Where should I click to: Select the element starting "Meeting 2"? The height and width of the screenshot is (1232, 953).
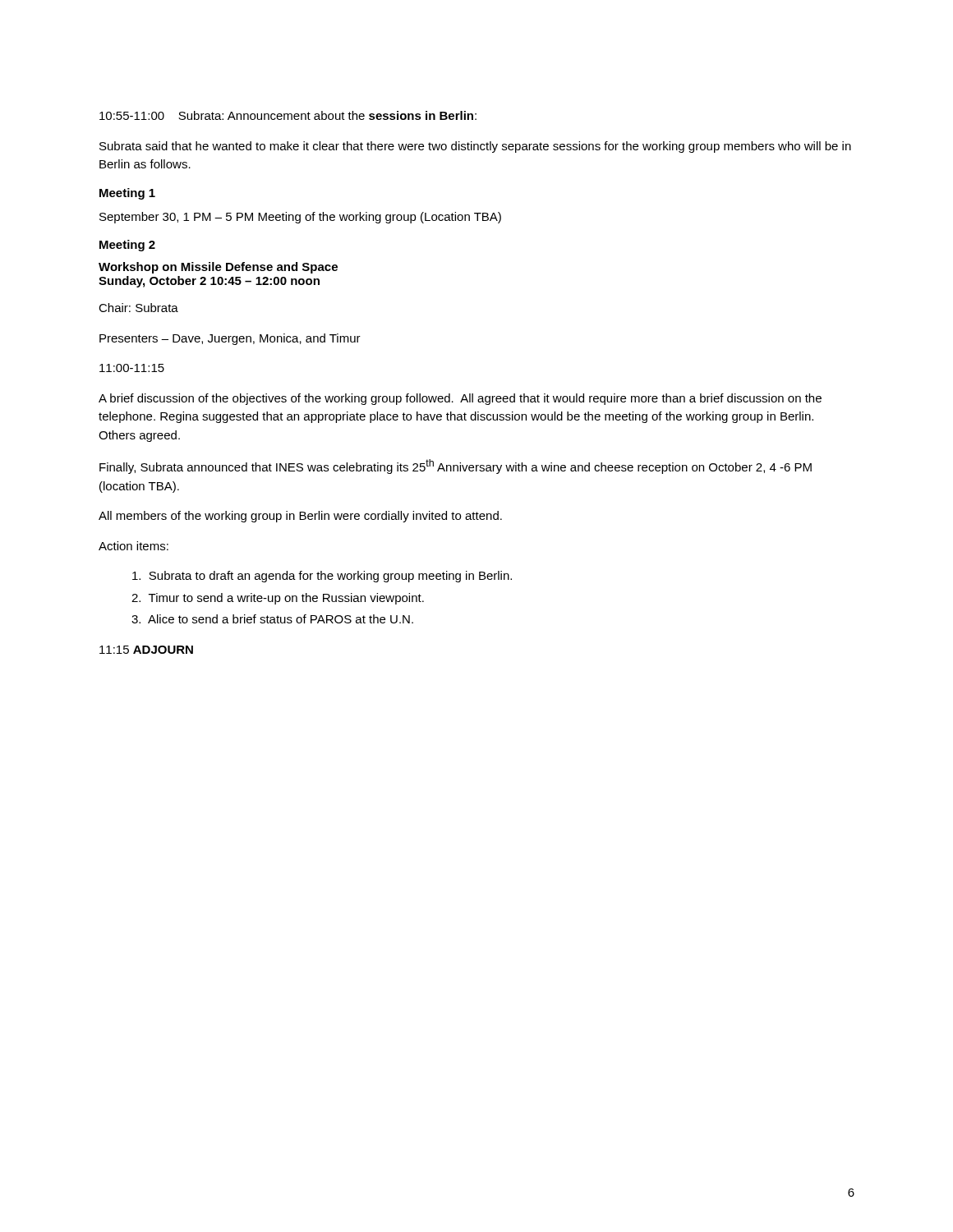[127, 244]
